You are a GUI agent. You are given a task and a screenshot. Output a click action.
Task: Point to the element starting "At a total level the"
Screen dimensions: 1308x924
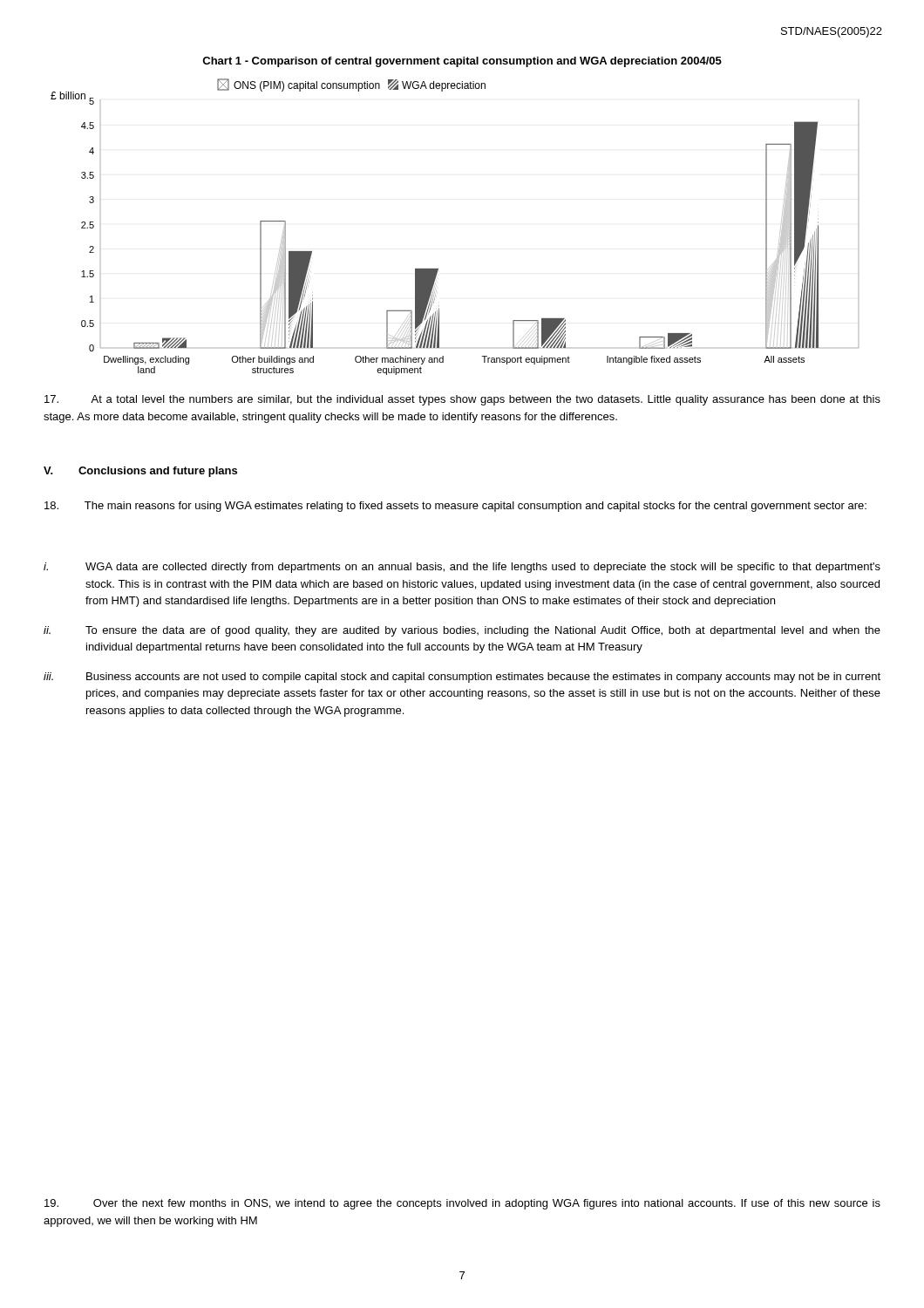pyautogui.click(x=462, y=407)
